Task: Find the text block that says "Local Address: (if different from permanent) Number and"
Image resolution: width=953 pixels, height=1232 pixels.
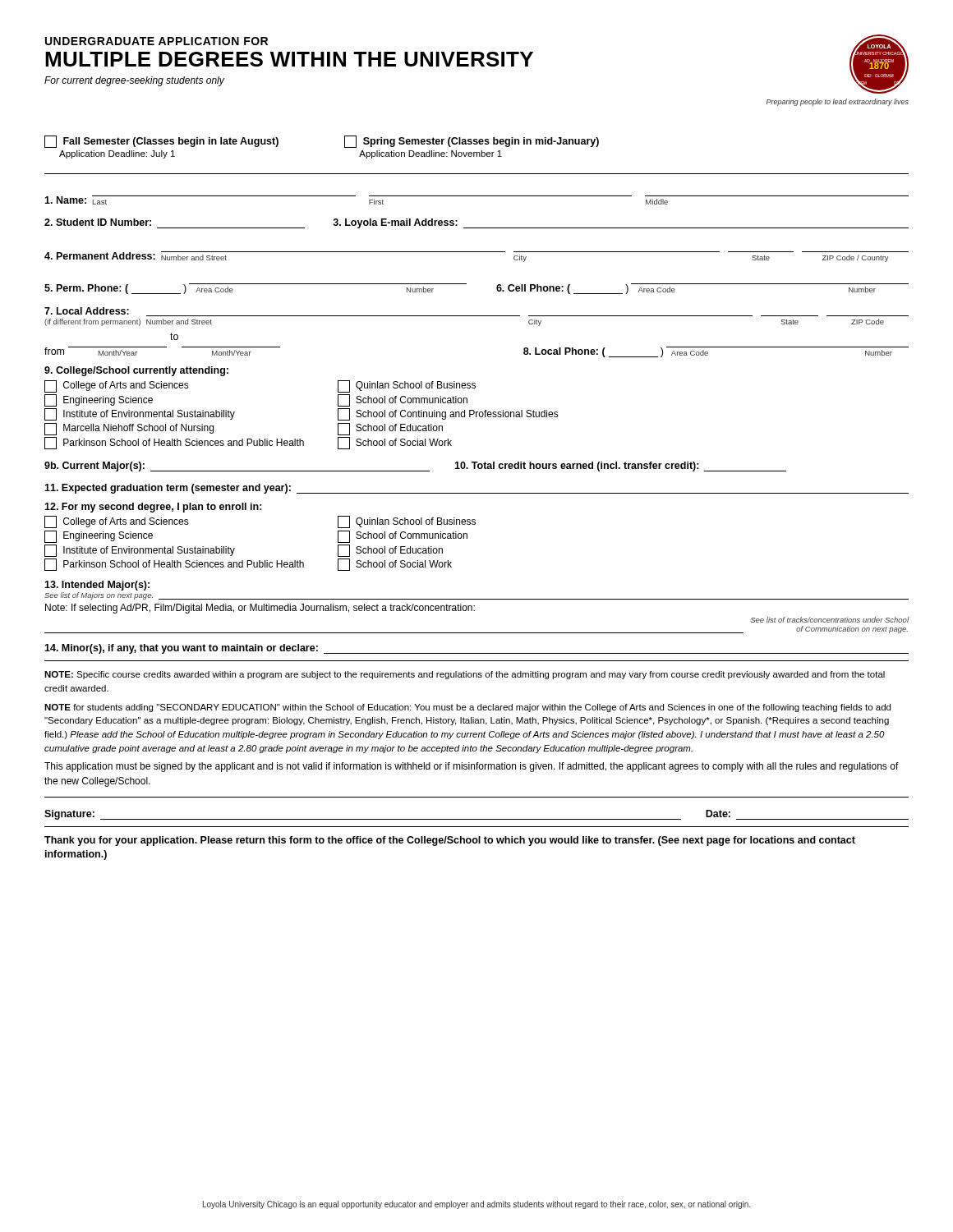Action: pos(476,313)
